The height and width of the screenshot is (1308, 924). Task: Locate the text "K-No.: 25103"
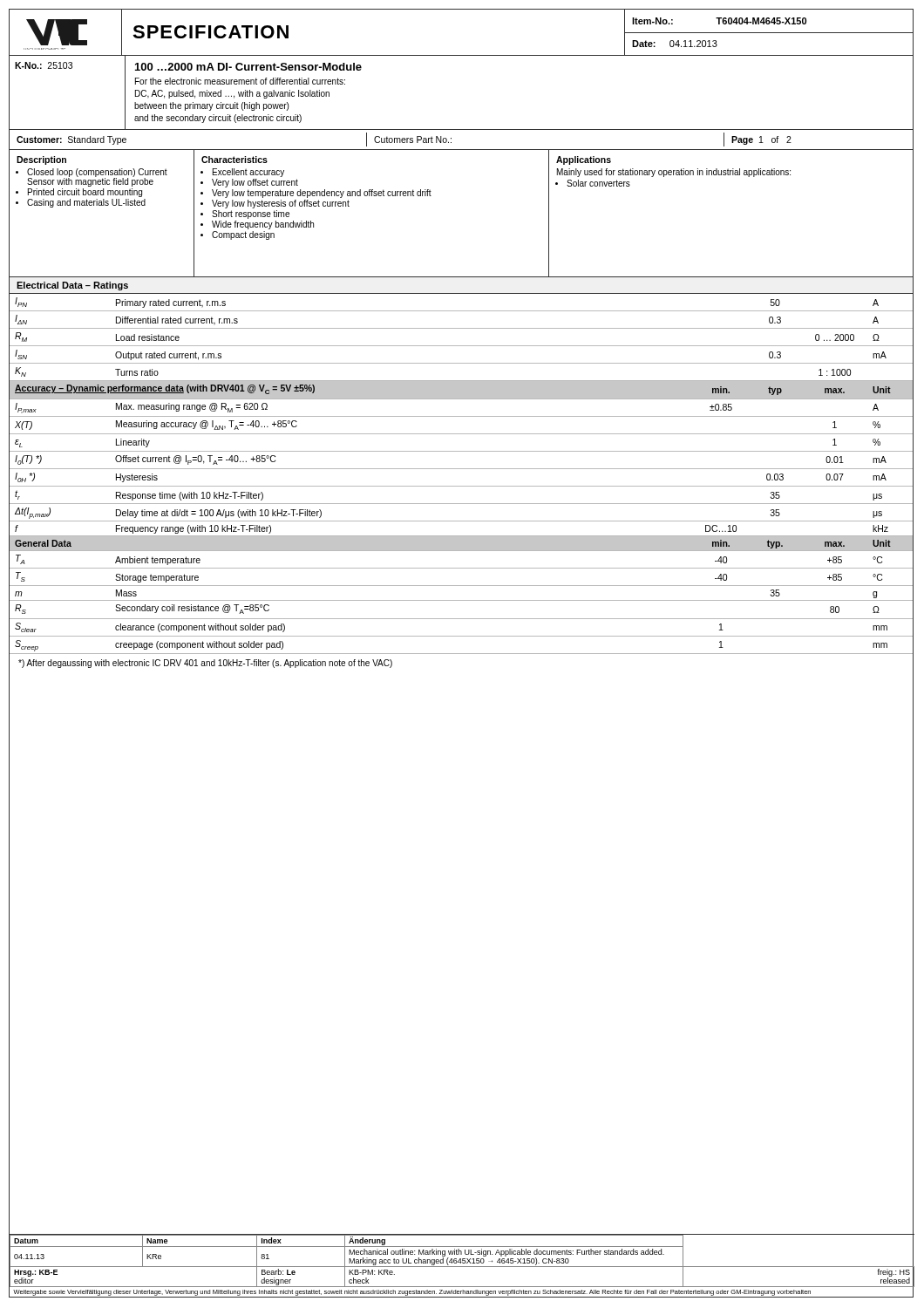(x=44, y=65)
